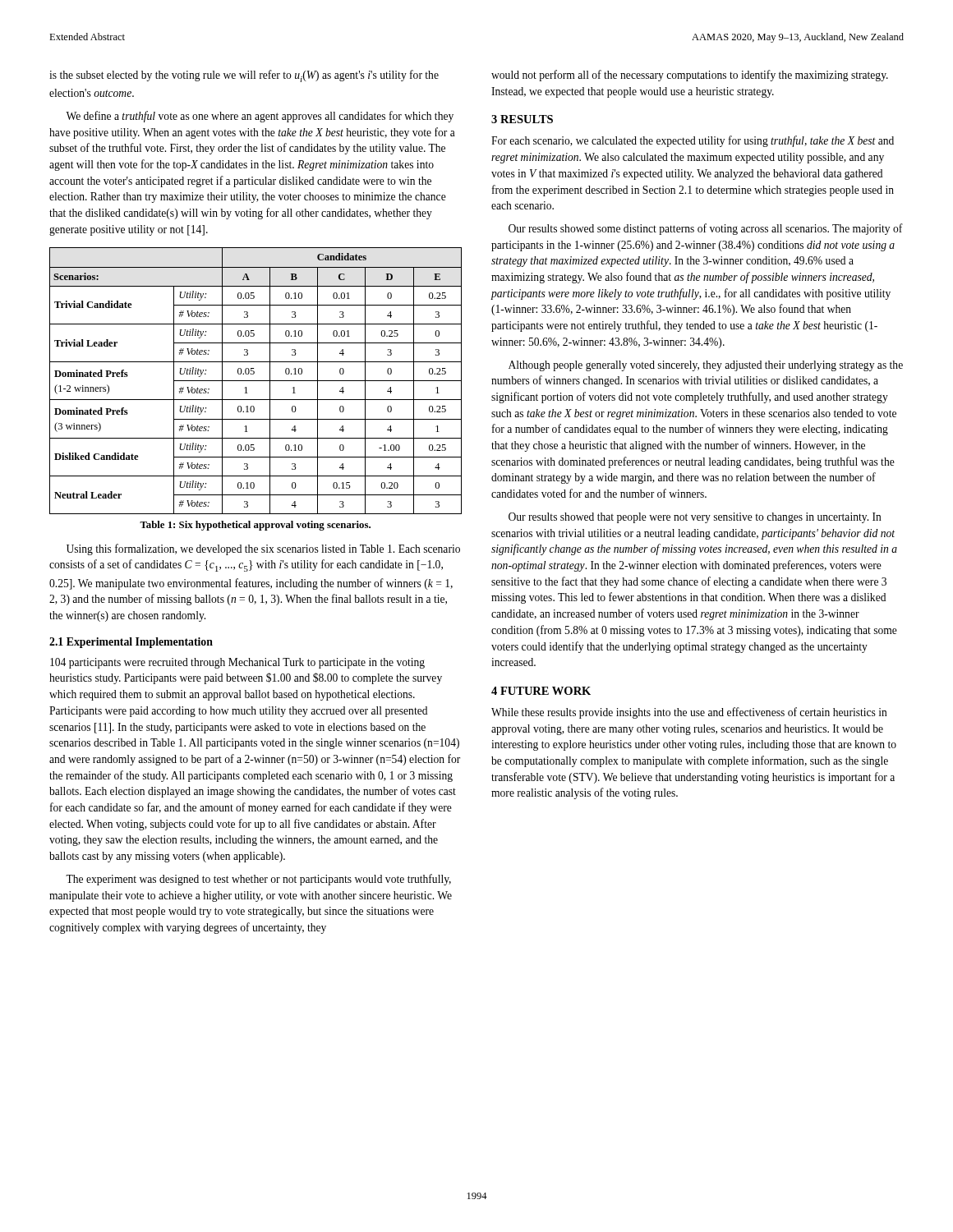Locate the passage starting "While these results provide"
The height and width of the screenshot is (1232, 953).
[x=694, y=753]
